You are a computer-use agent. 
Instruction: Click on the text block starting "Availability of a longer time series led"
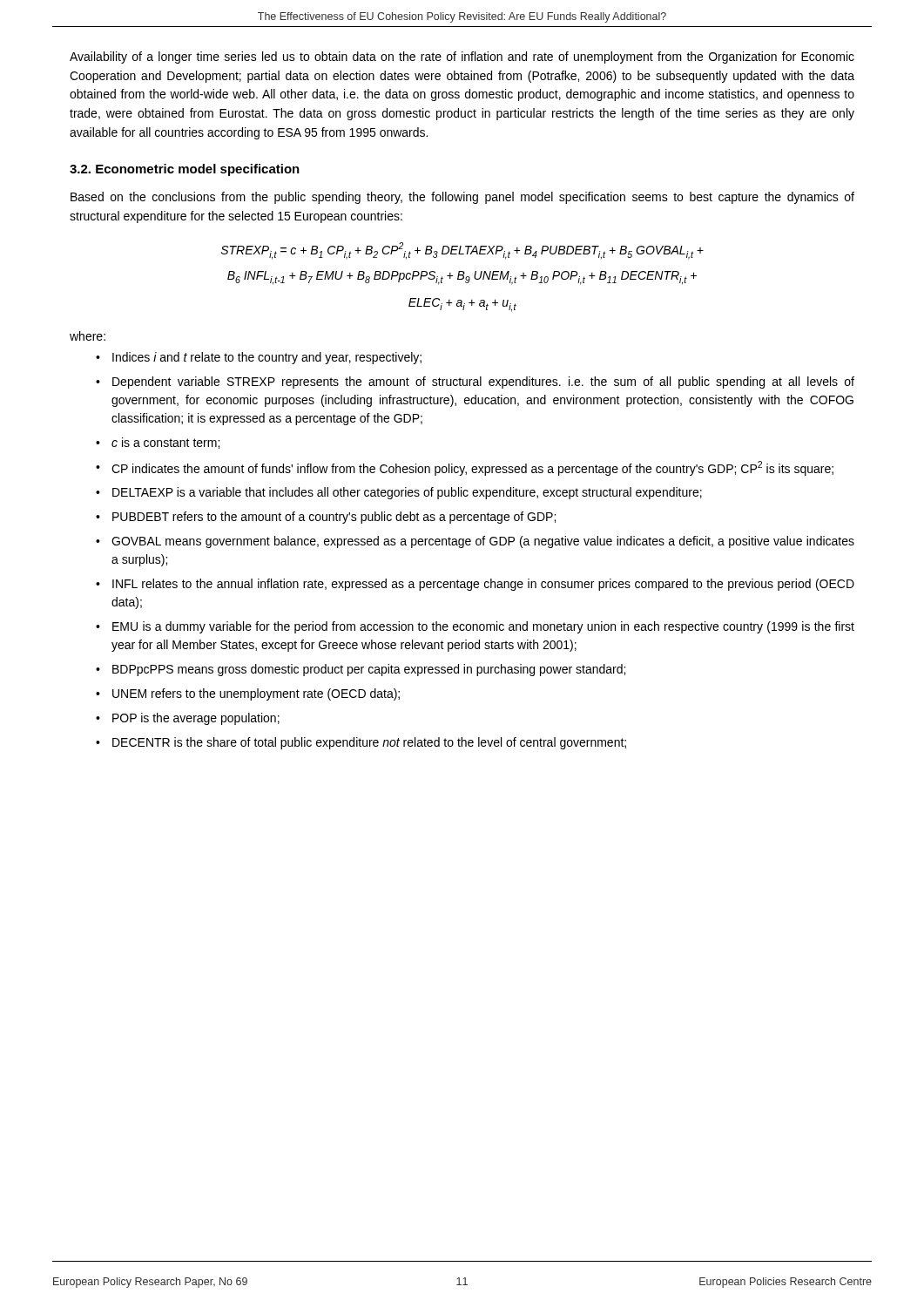[x=462, y=94]
